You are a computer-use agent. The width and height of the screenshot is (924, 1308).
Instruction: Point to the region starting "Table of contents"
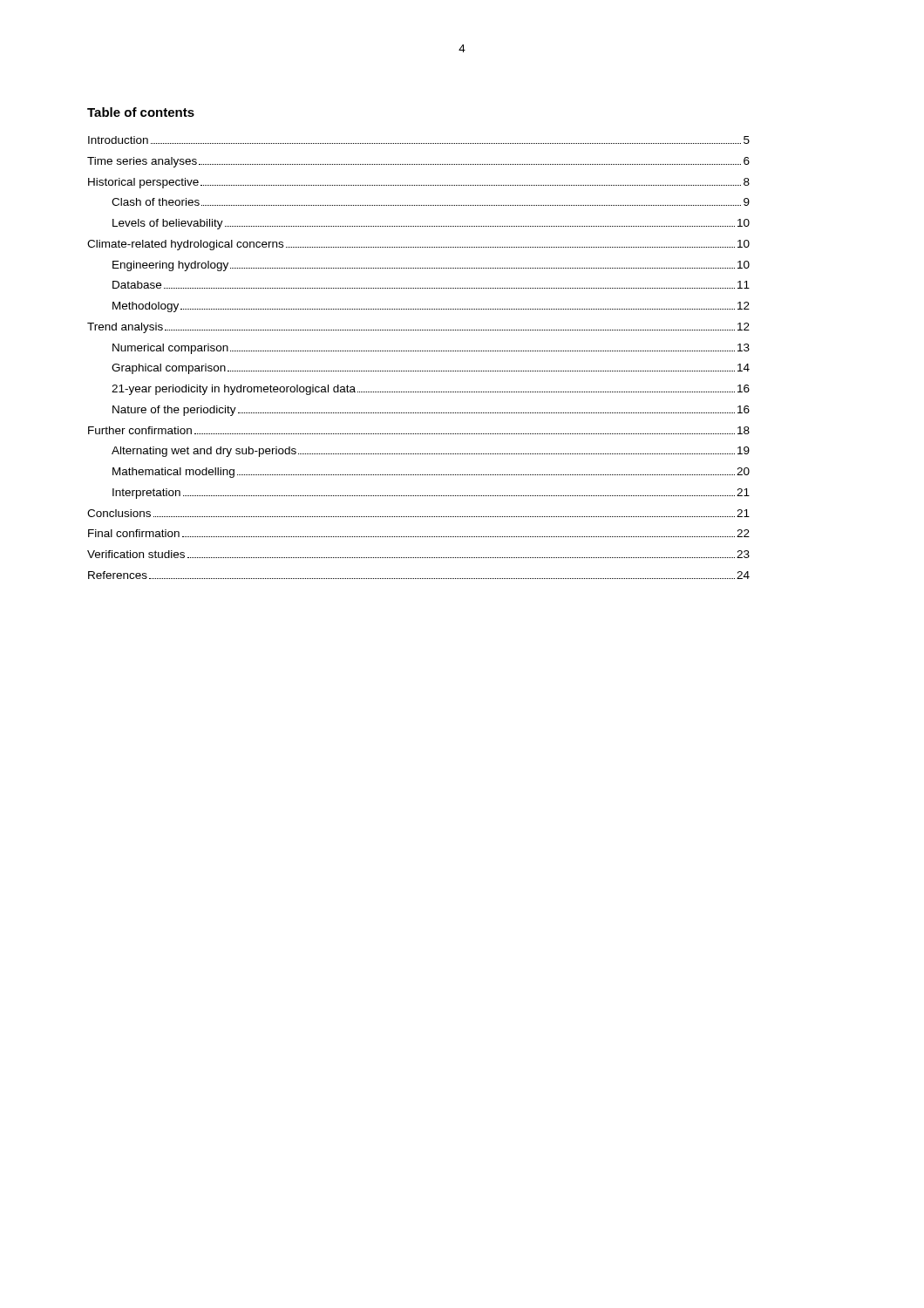(141, 112)
